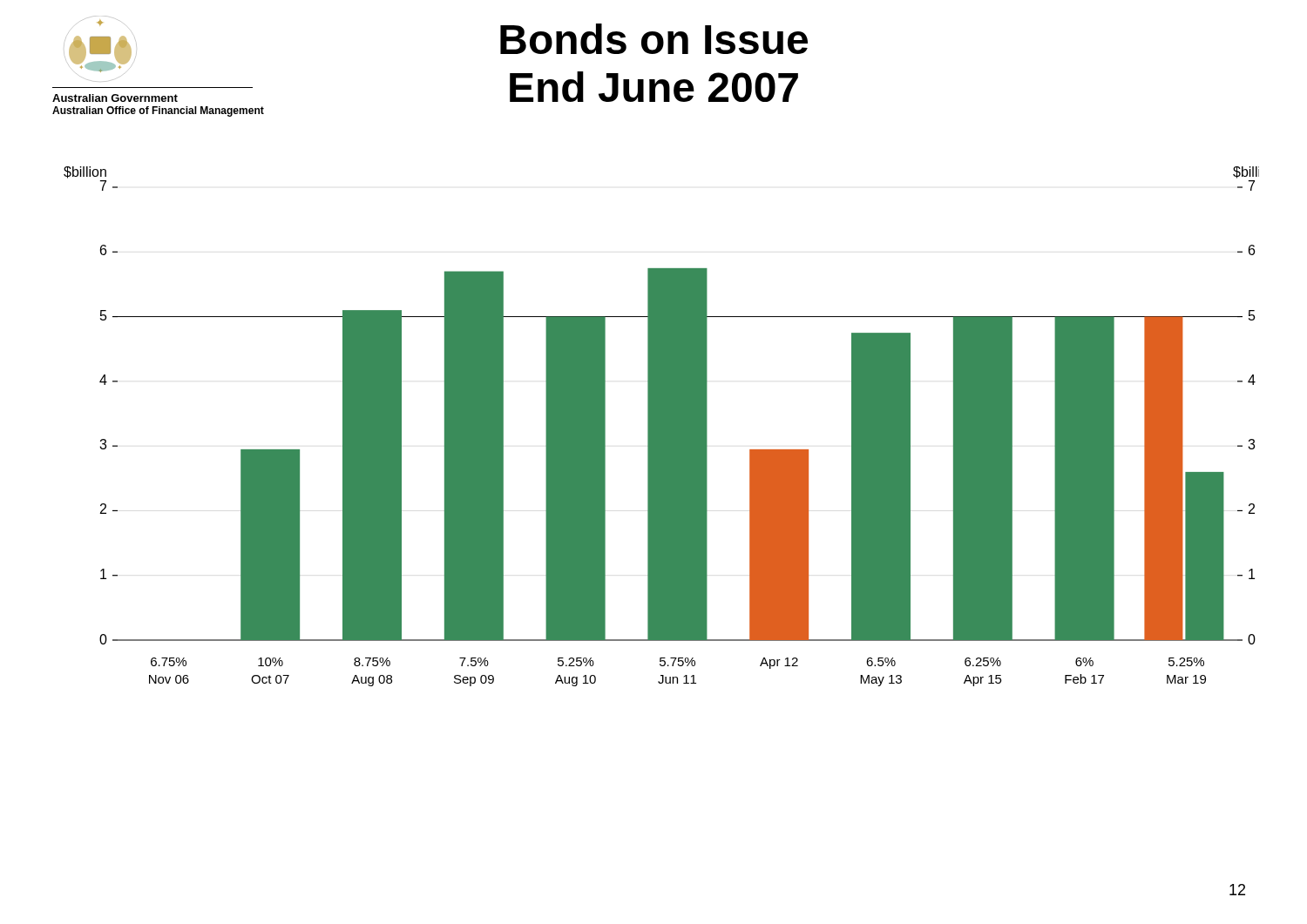Point to "Australian Government"
The width and height of the screenshot is (1307, 924).
click(152, 96)
